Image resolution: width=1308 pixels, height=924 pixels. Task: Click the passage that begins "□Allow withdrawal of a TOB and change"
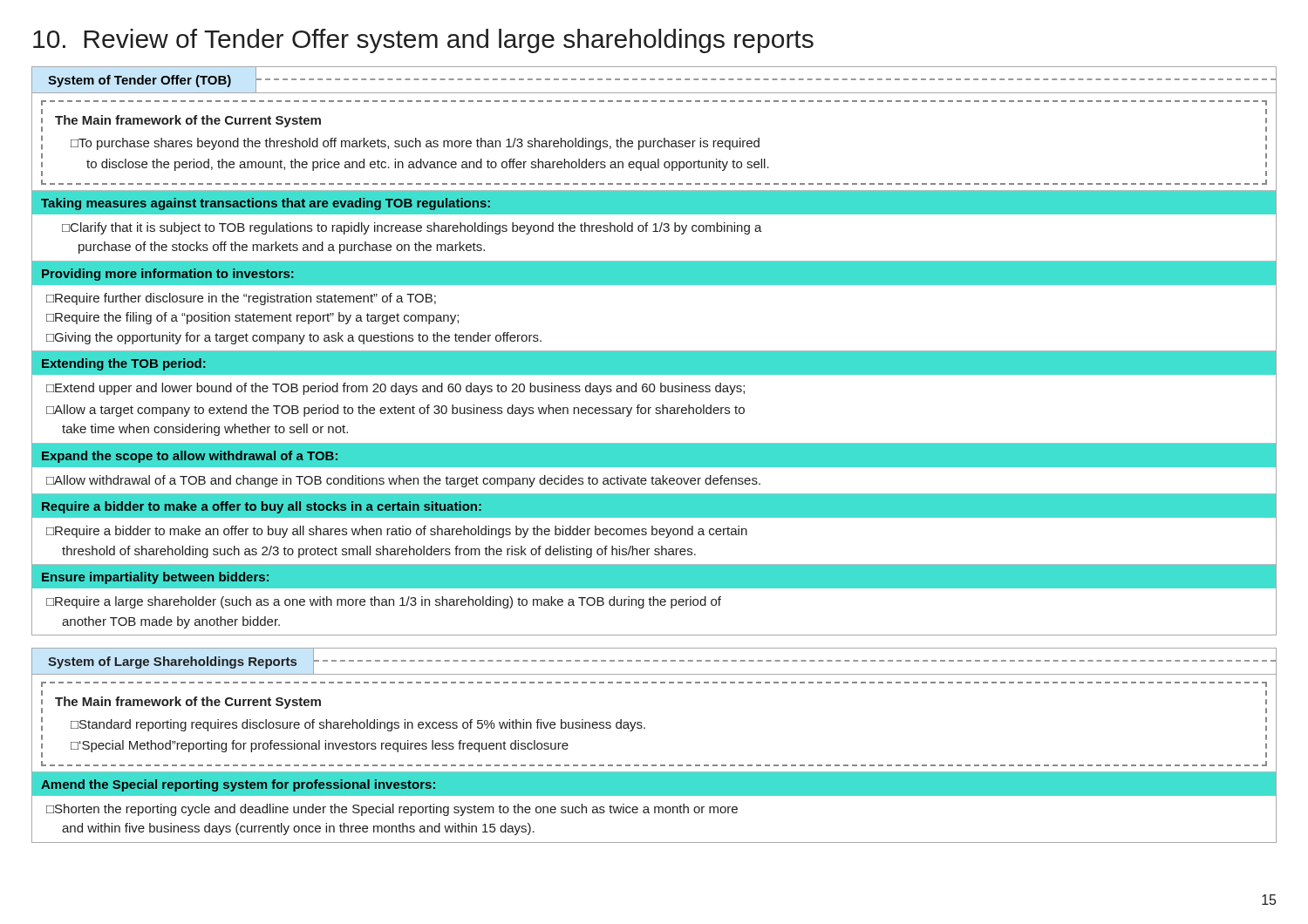tap(404, 479)
